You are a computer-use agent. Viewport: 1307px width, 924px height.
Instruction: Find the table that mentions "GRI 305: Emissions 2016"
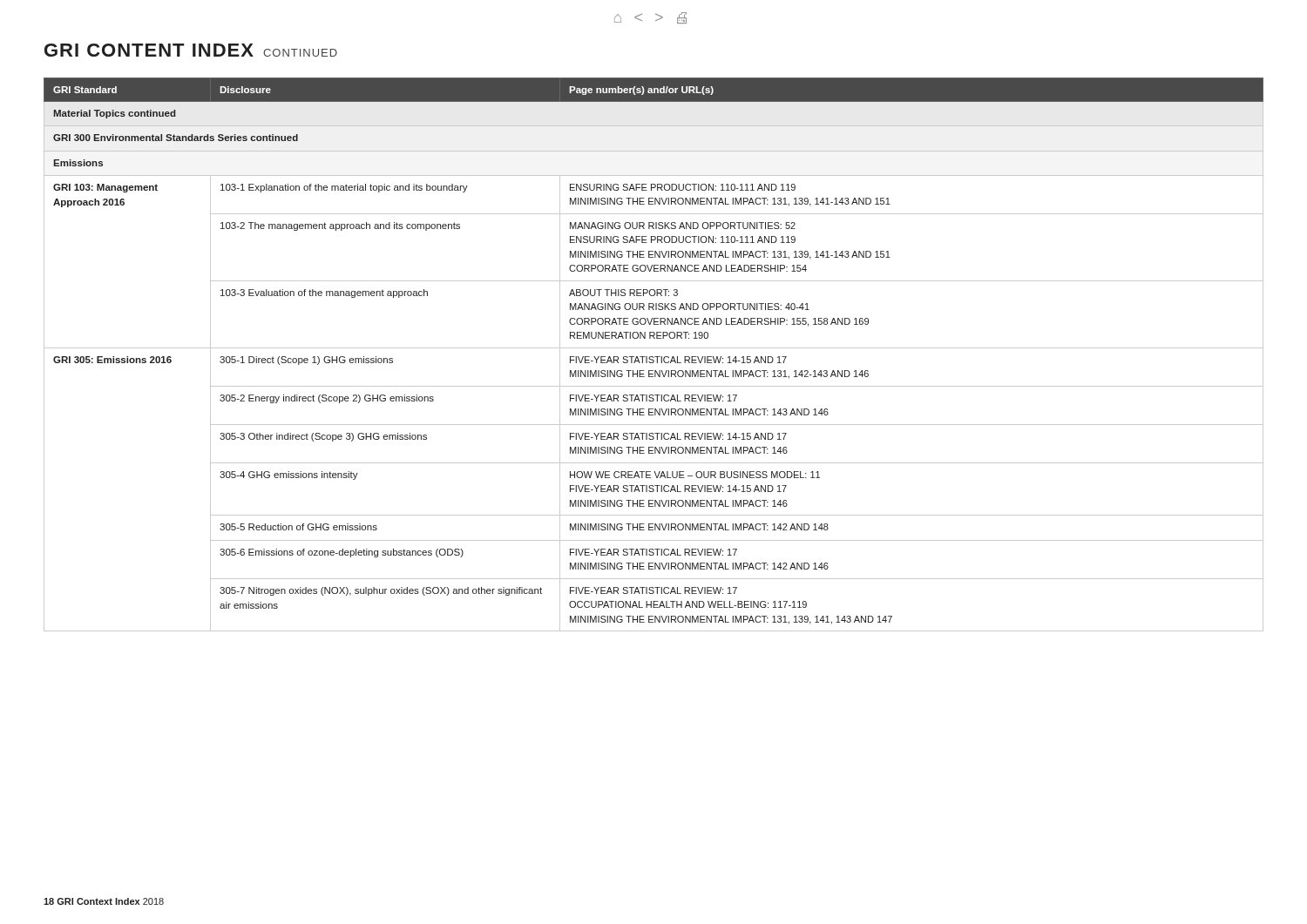654,354
